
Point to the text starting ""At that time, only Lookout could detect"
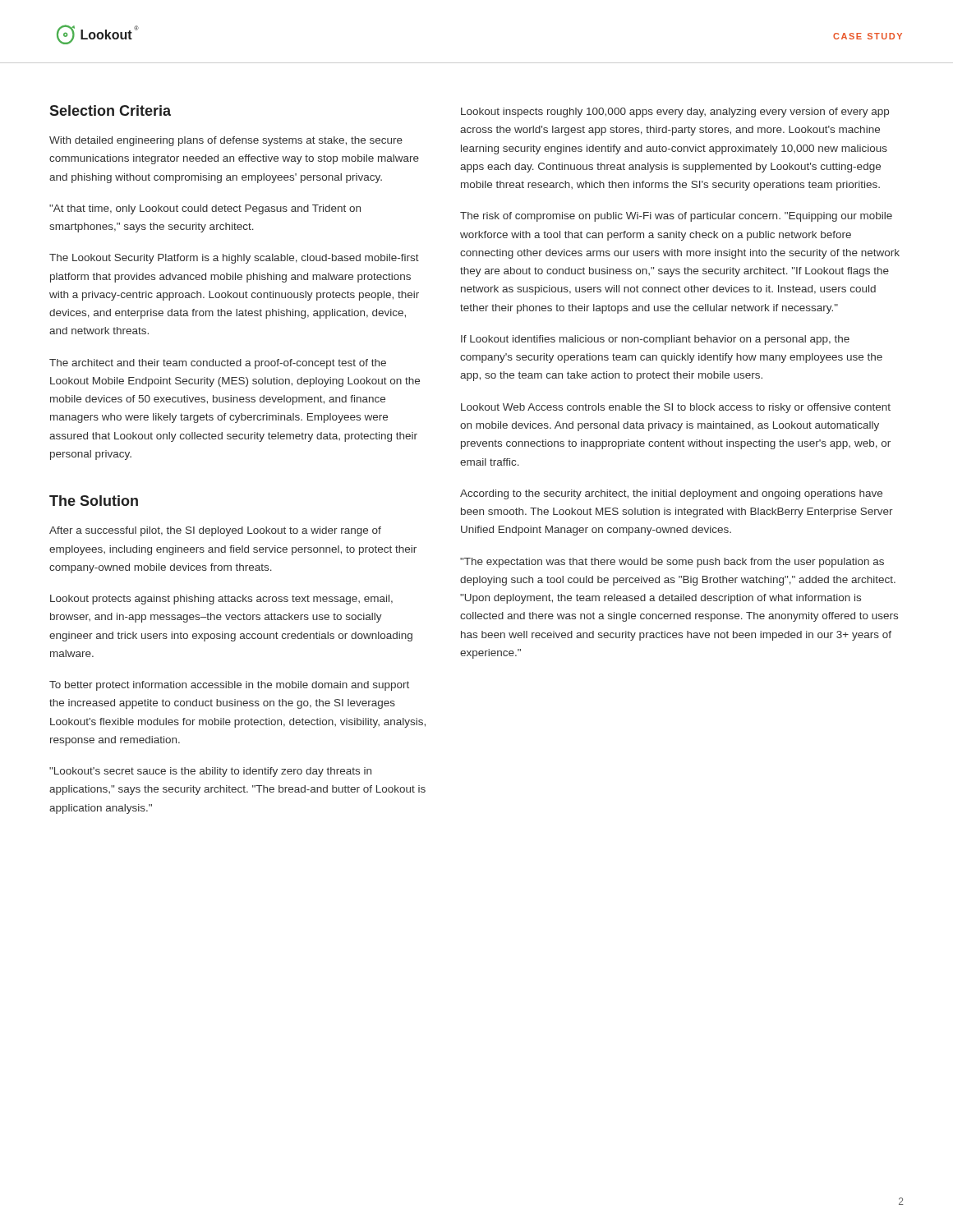click(238, 218)
